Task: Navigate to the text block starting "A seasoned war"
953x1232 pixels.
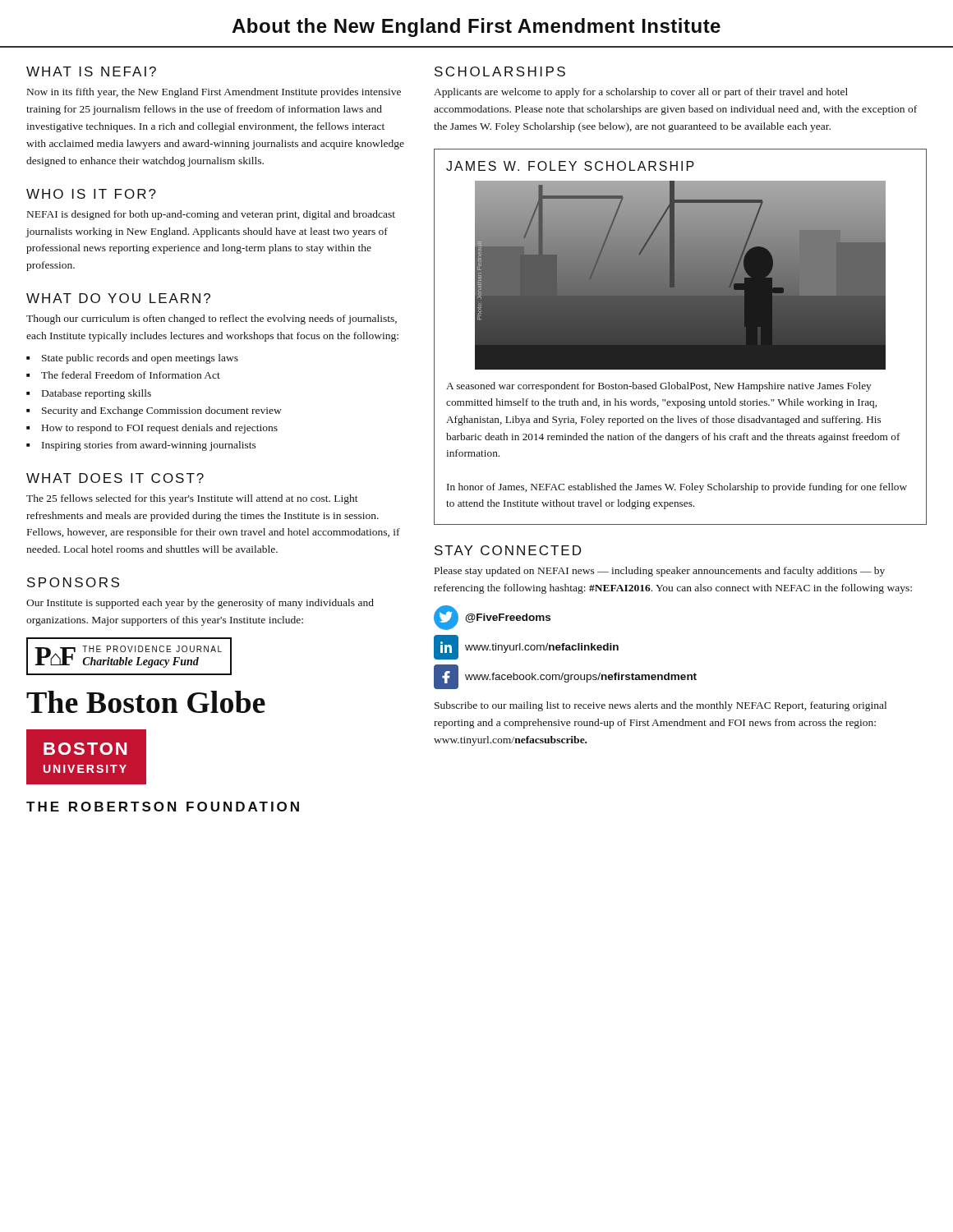Action: coord(673,419)
